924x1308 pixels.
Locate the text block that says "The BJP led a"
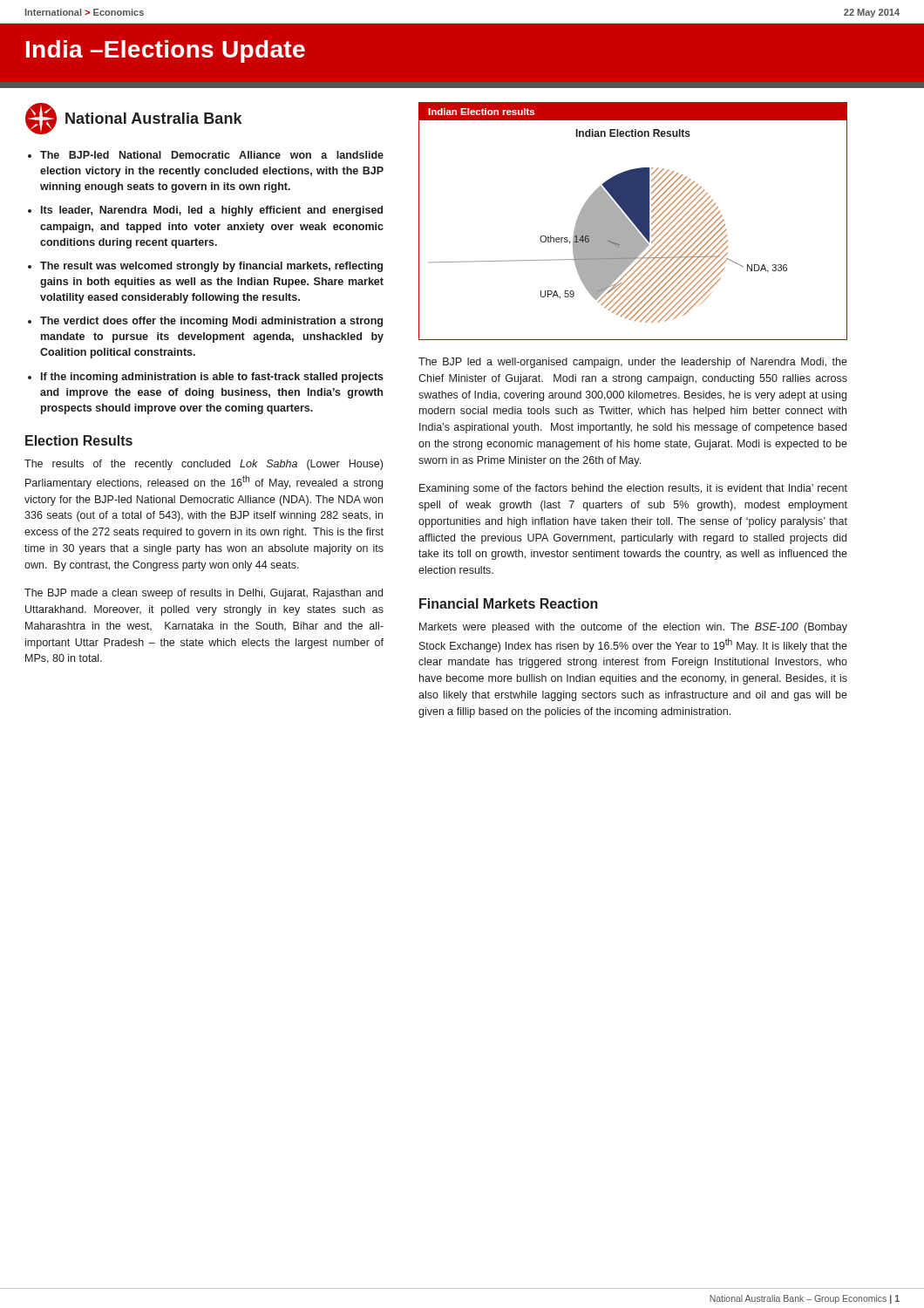[633, 411]
